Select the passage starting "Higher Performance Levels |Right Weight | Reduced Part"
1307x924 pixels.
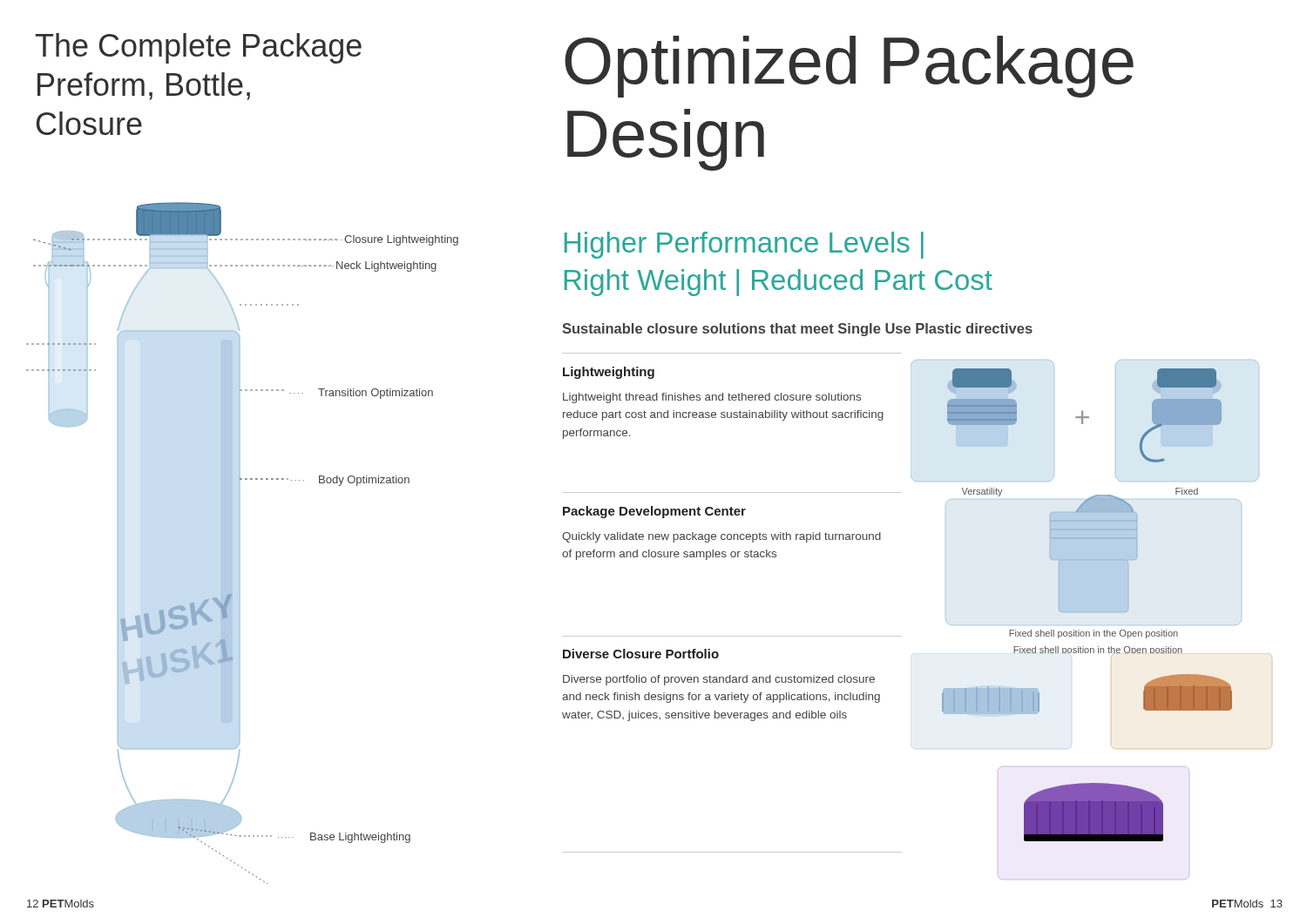777,261
